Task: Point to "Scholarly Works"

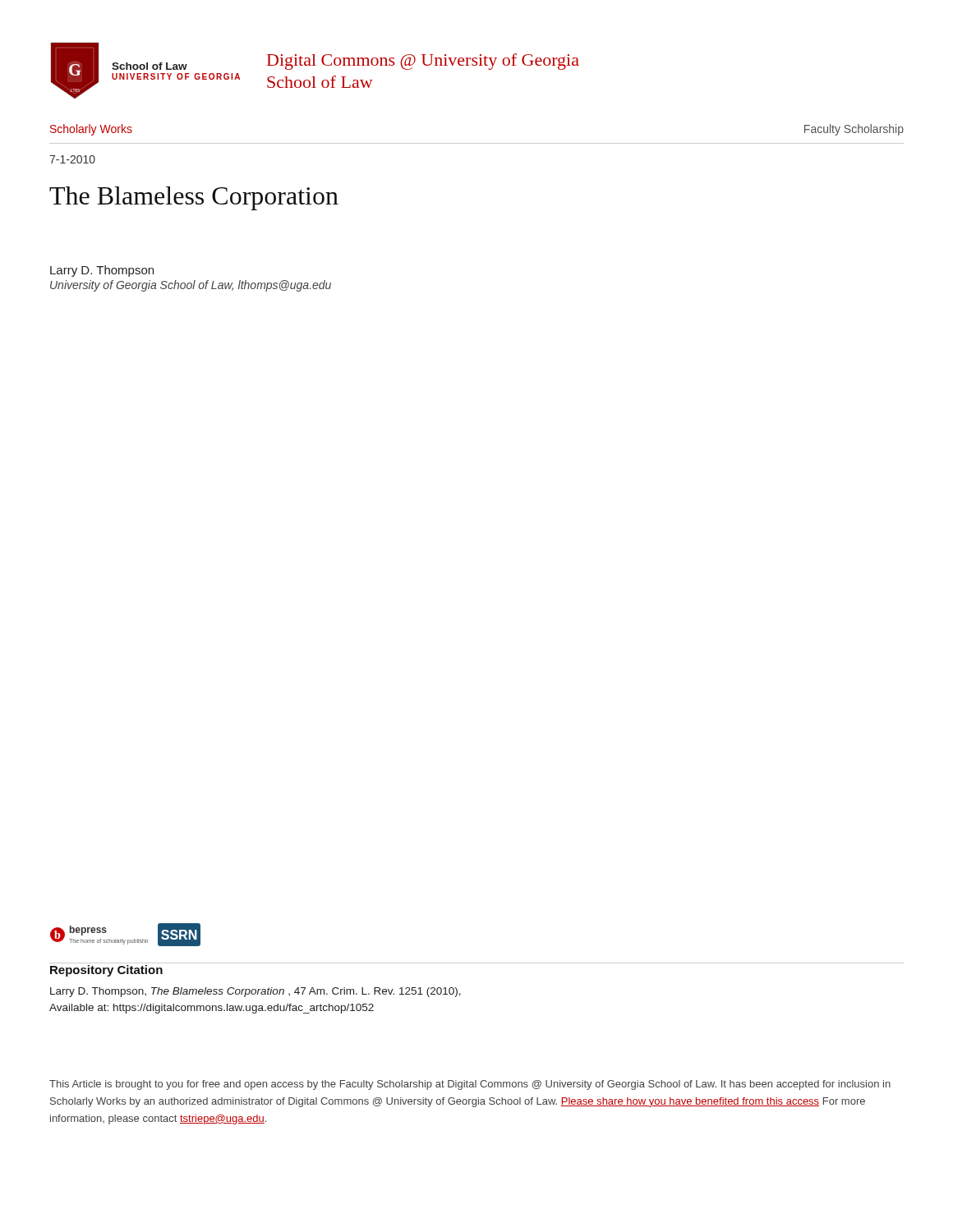Action: (x=91, y=129)
